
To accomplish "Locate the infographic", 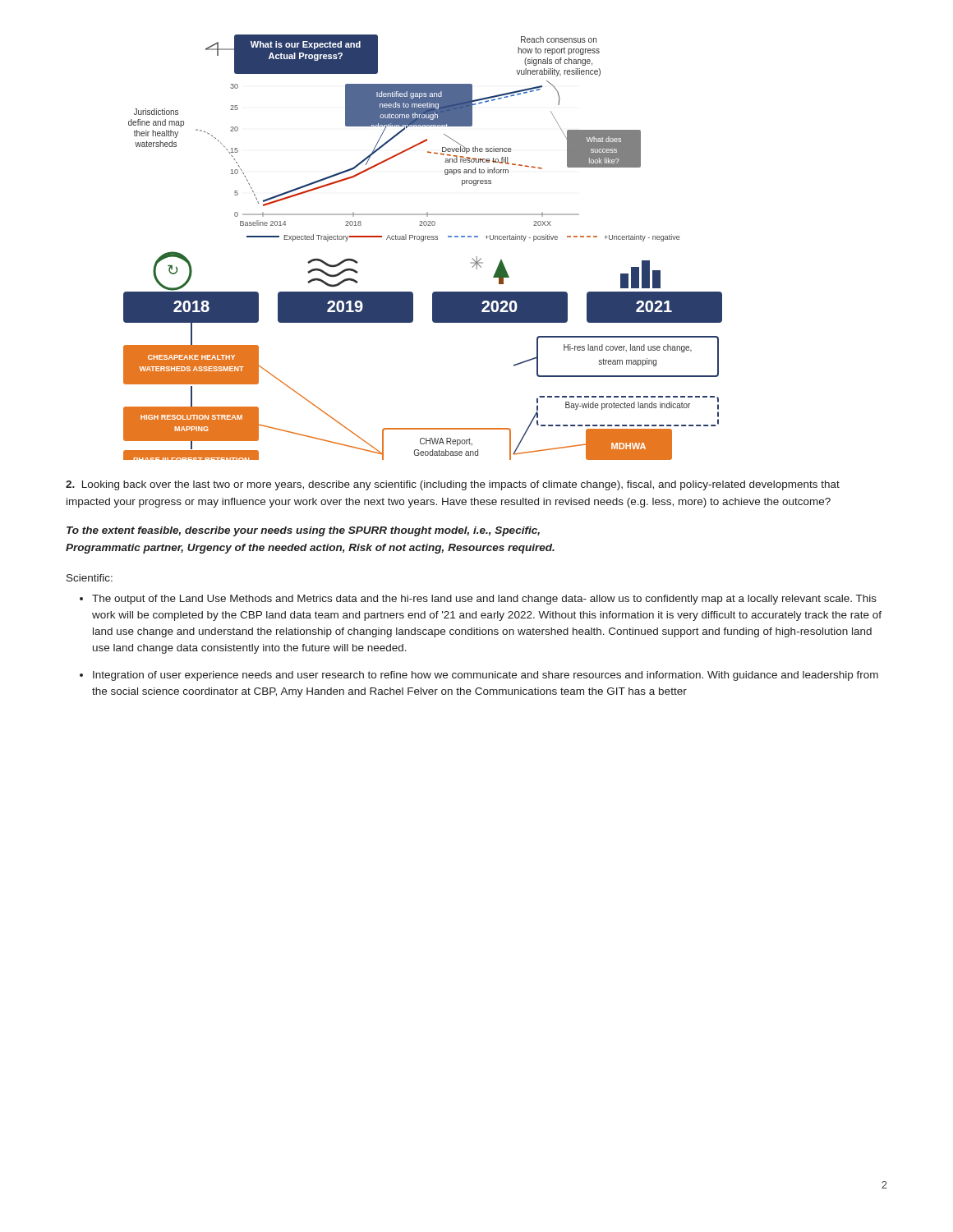I will point(476,242).
